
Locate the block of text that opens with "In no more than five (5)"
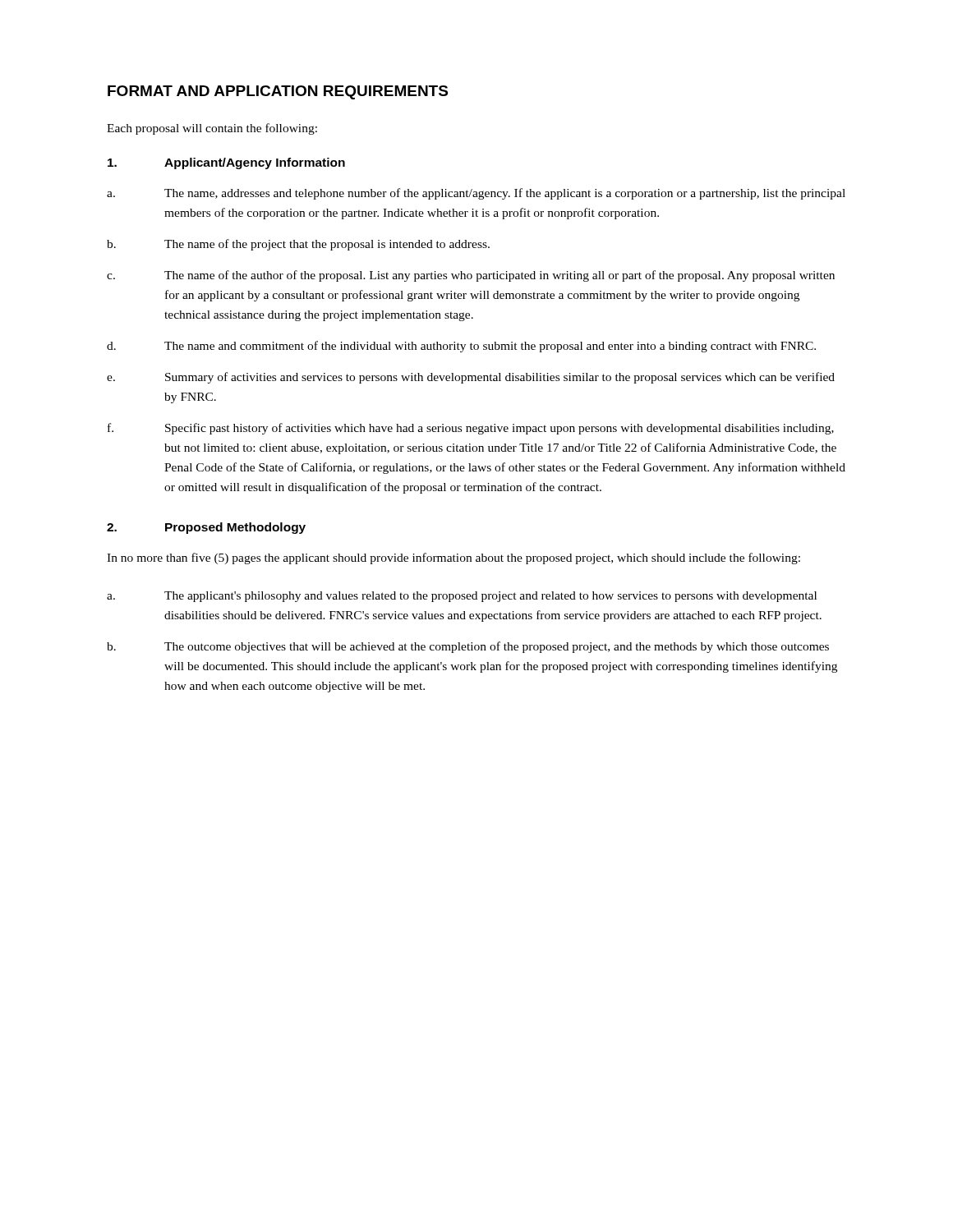pyautogui.click(x=454, y=558)
